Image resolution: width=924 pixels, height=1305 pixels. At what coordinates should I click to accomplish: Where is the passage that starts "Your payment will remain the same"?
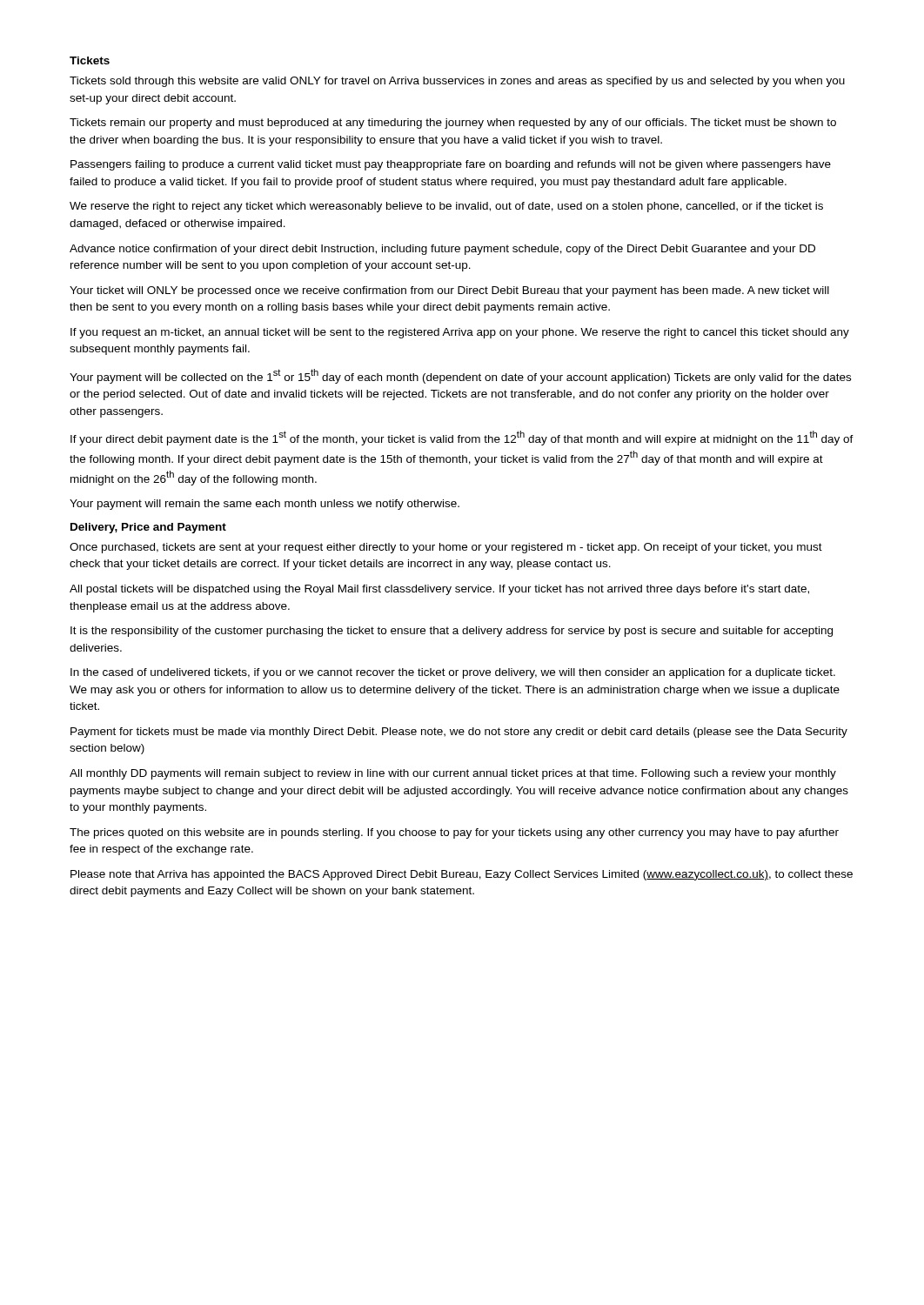tap(265, 503)
